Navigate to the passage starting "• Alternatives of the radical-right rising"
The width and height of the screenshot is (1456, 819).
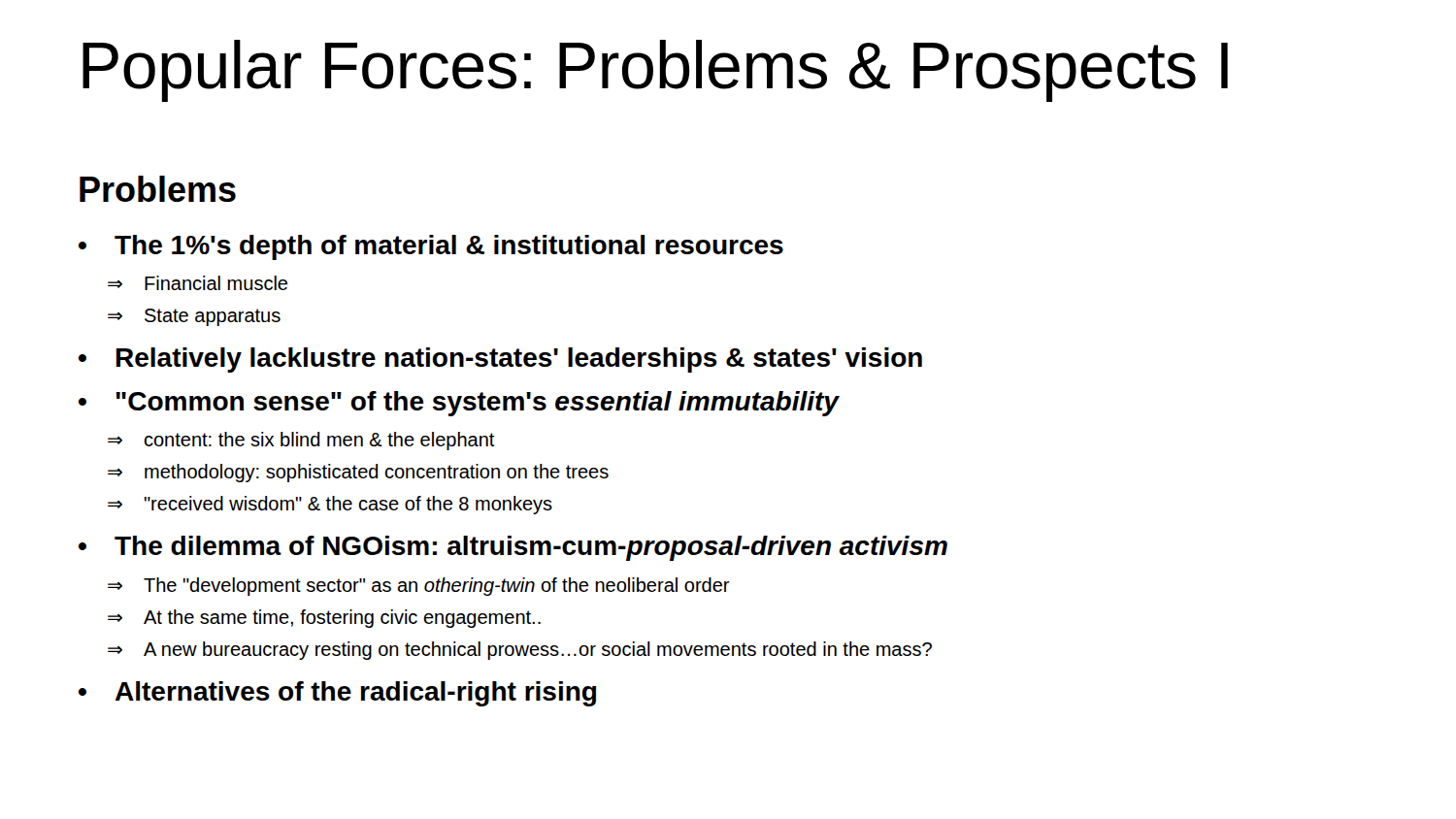coord(337,694)
